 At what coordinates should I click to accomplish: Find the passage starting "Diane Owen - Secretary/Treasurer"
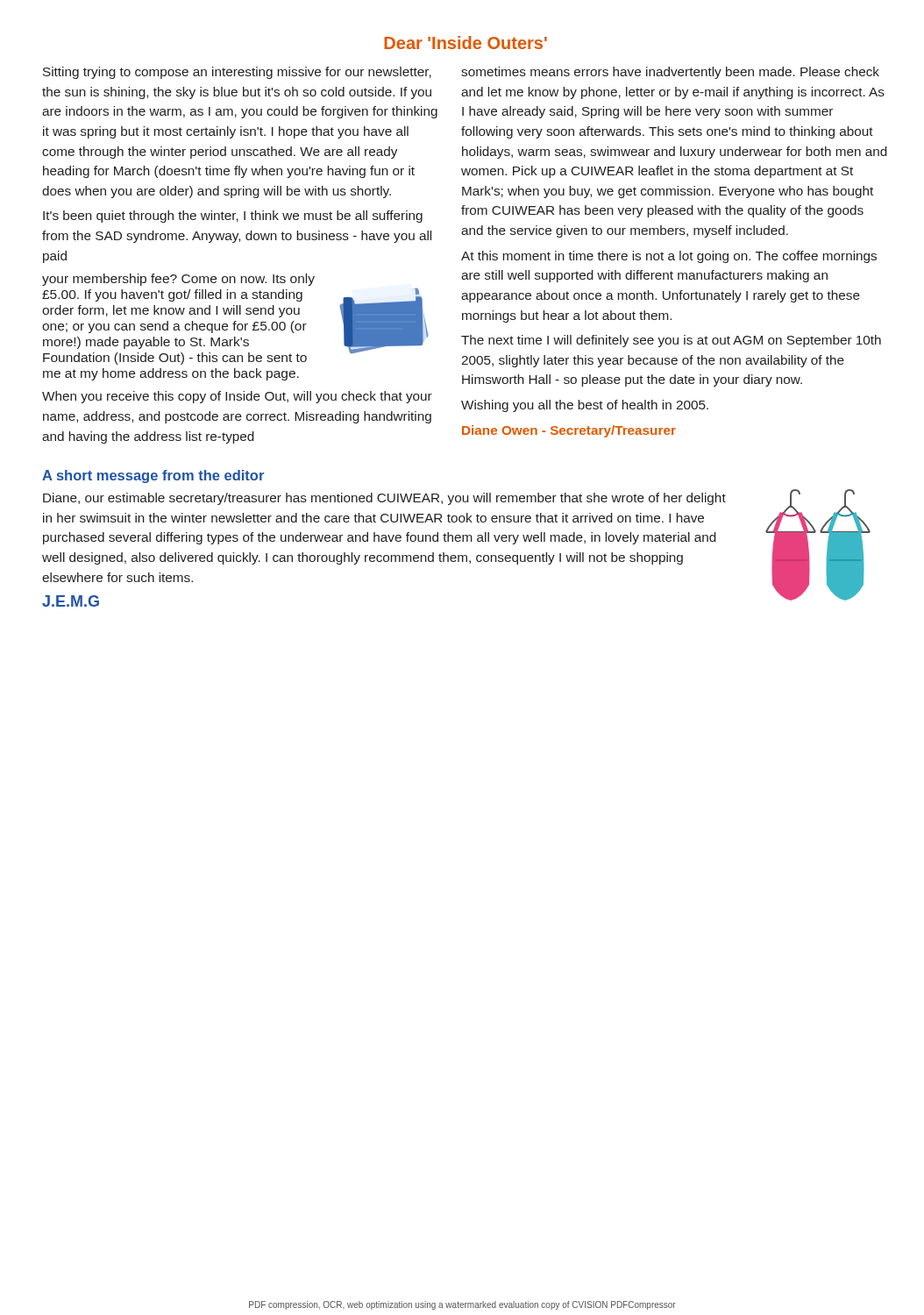pos(568,430)
